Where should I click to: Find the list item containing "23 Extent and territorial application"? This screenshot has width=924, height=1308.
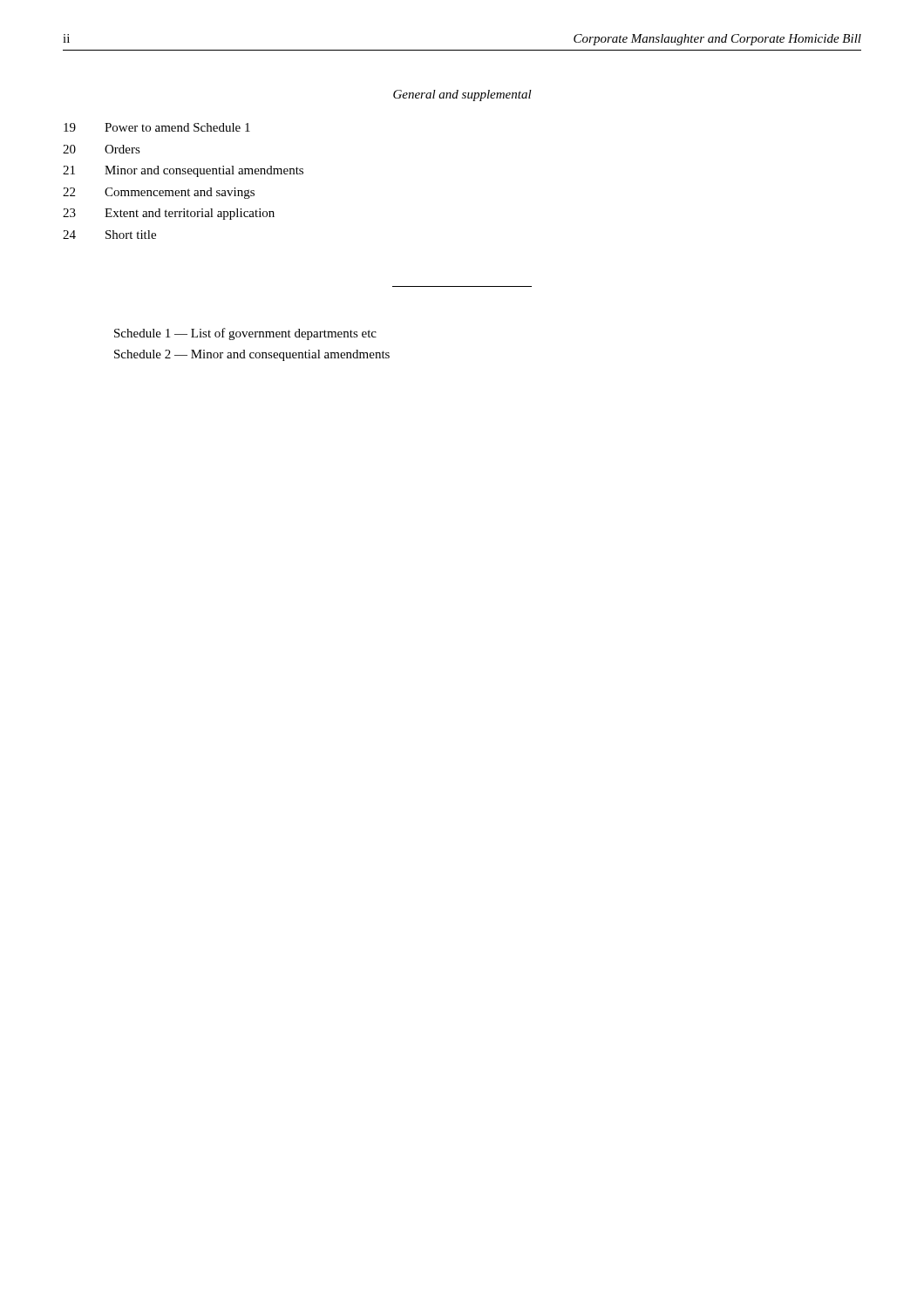183,213
